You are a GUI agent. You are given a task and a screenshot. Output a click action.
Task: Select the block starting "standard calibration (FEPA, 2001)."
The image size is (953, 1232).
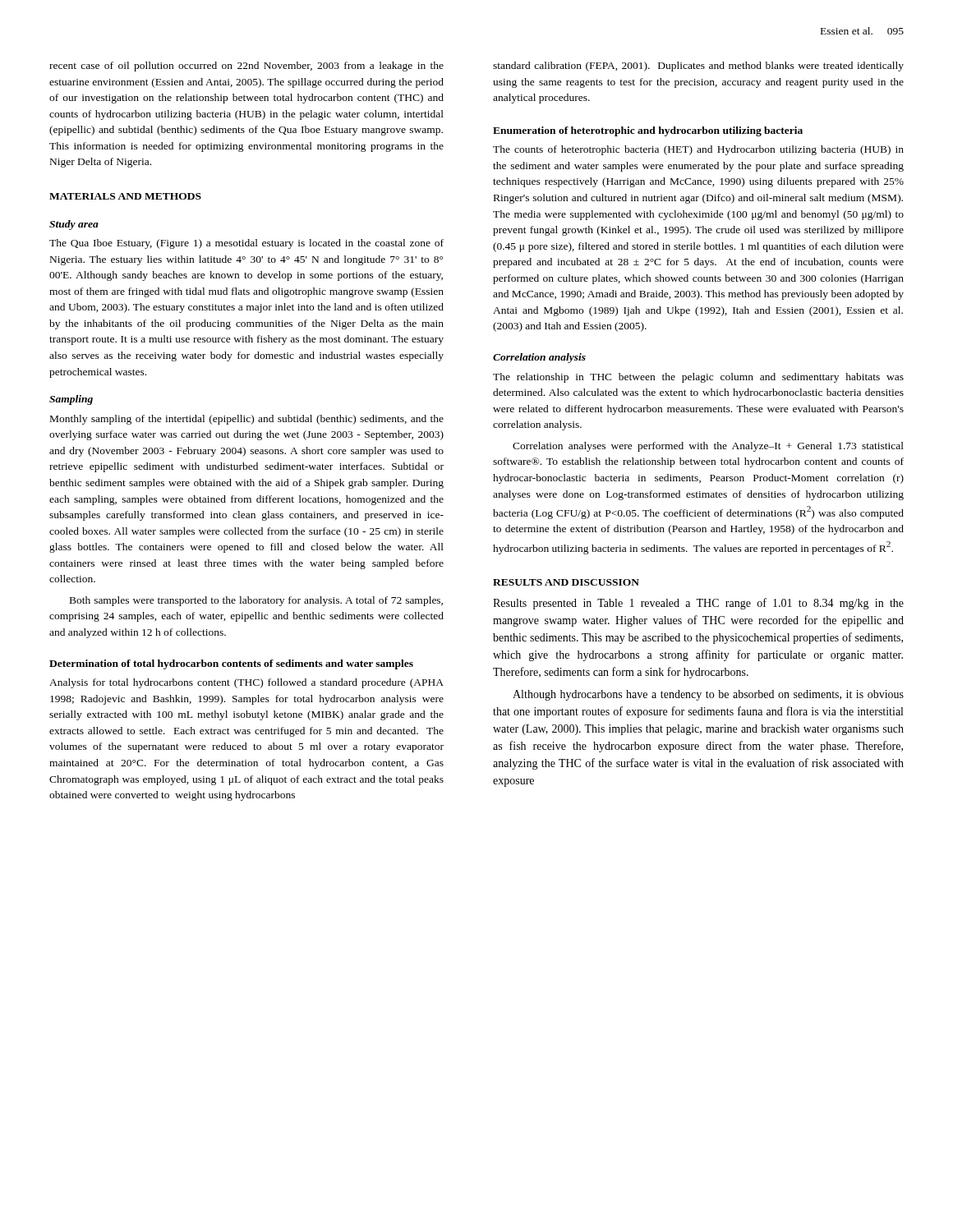[698, 82]
